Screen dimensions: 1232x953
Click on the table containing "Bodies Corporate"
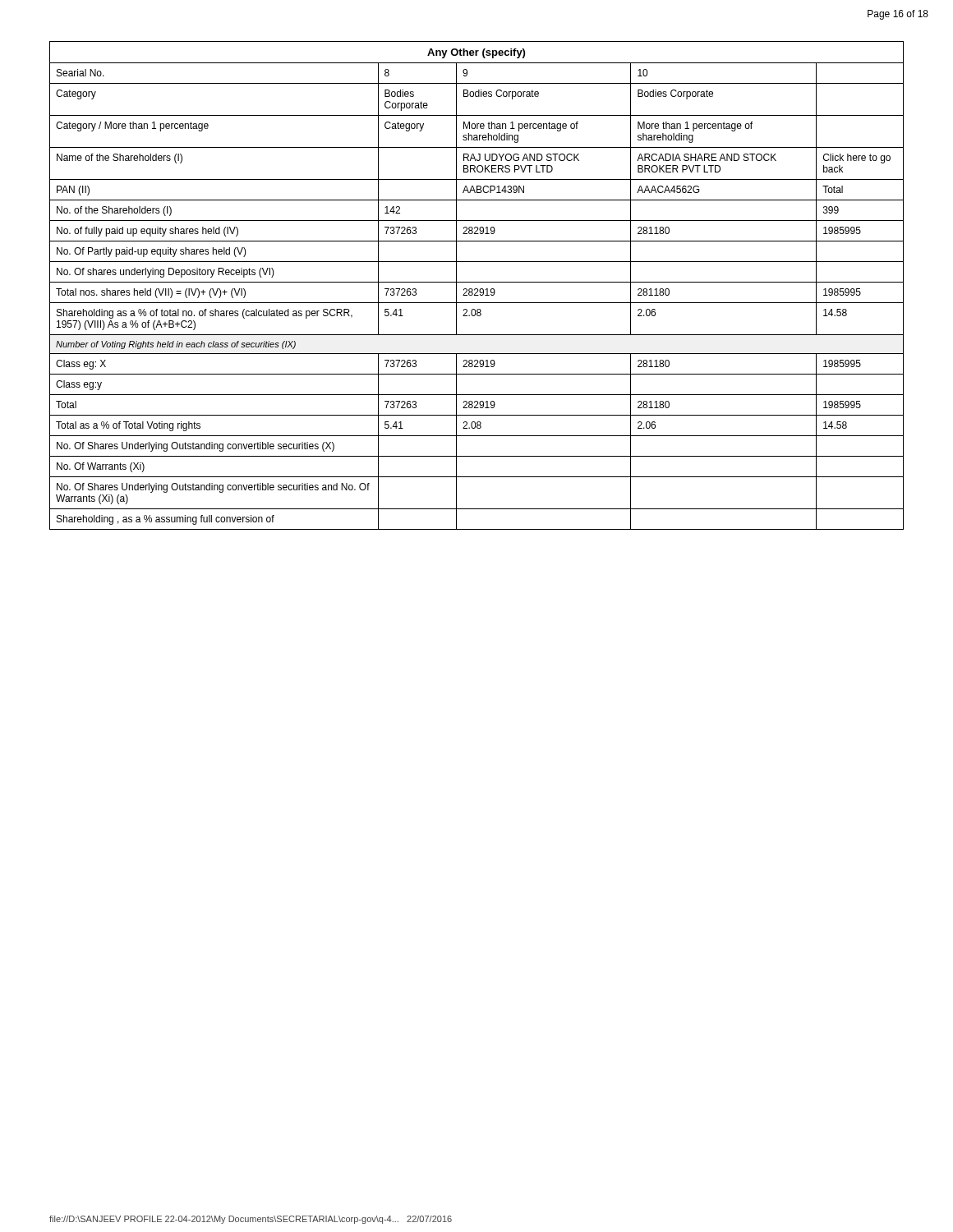point(476,285)
